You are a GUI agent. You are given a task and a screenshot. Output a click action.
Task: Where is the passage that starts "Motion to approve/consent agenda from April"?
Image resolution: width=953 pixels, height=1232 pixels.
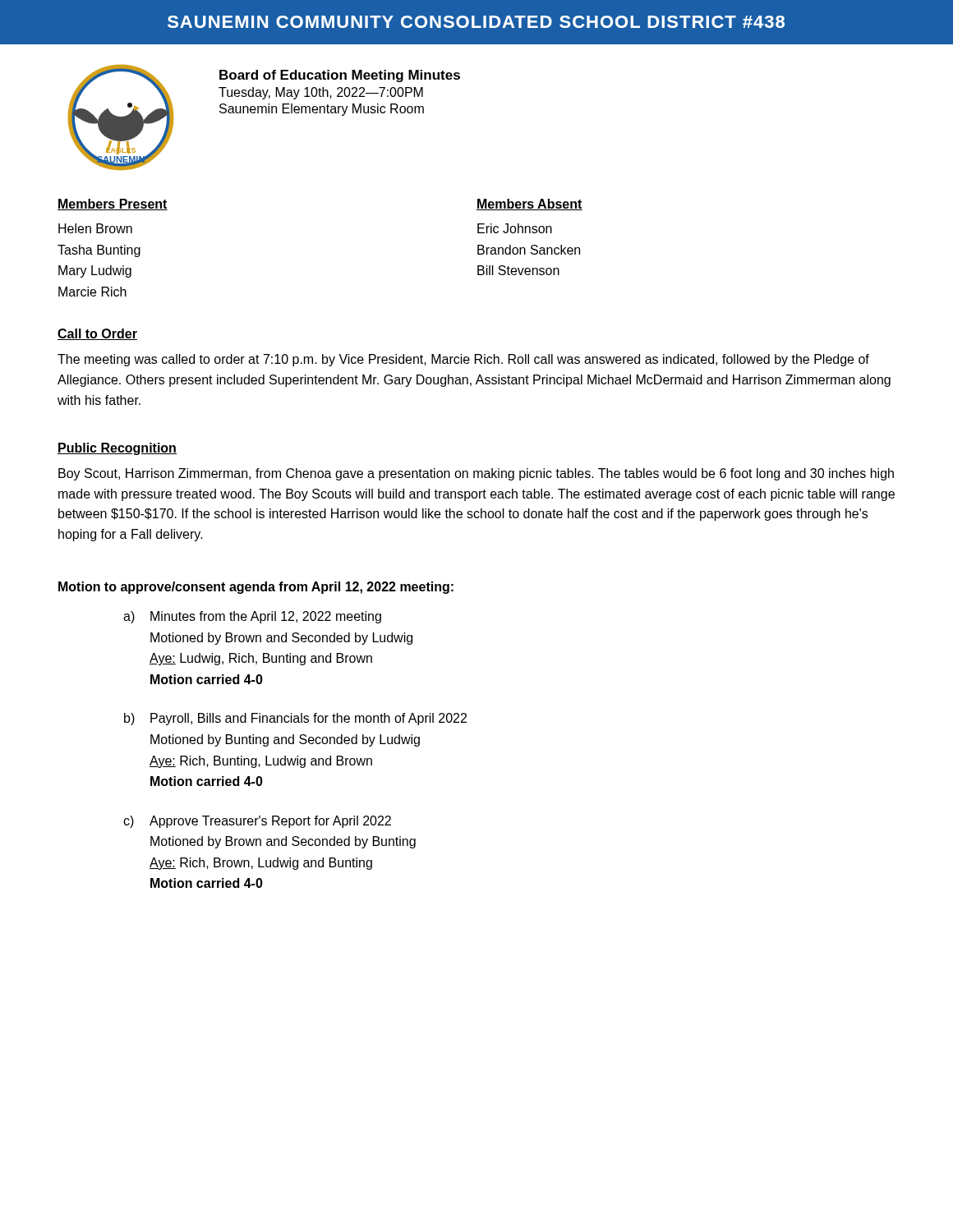(256, 587)
